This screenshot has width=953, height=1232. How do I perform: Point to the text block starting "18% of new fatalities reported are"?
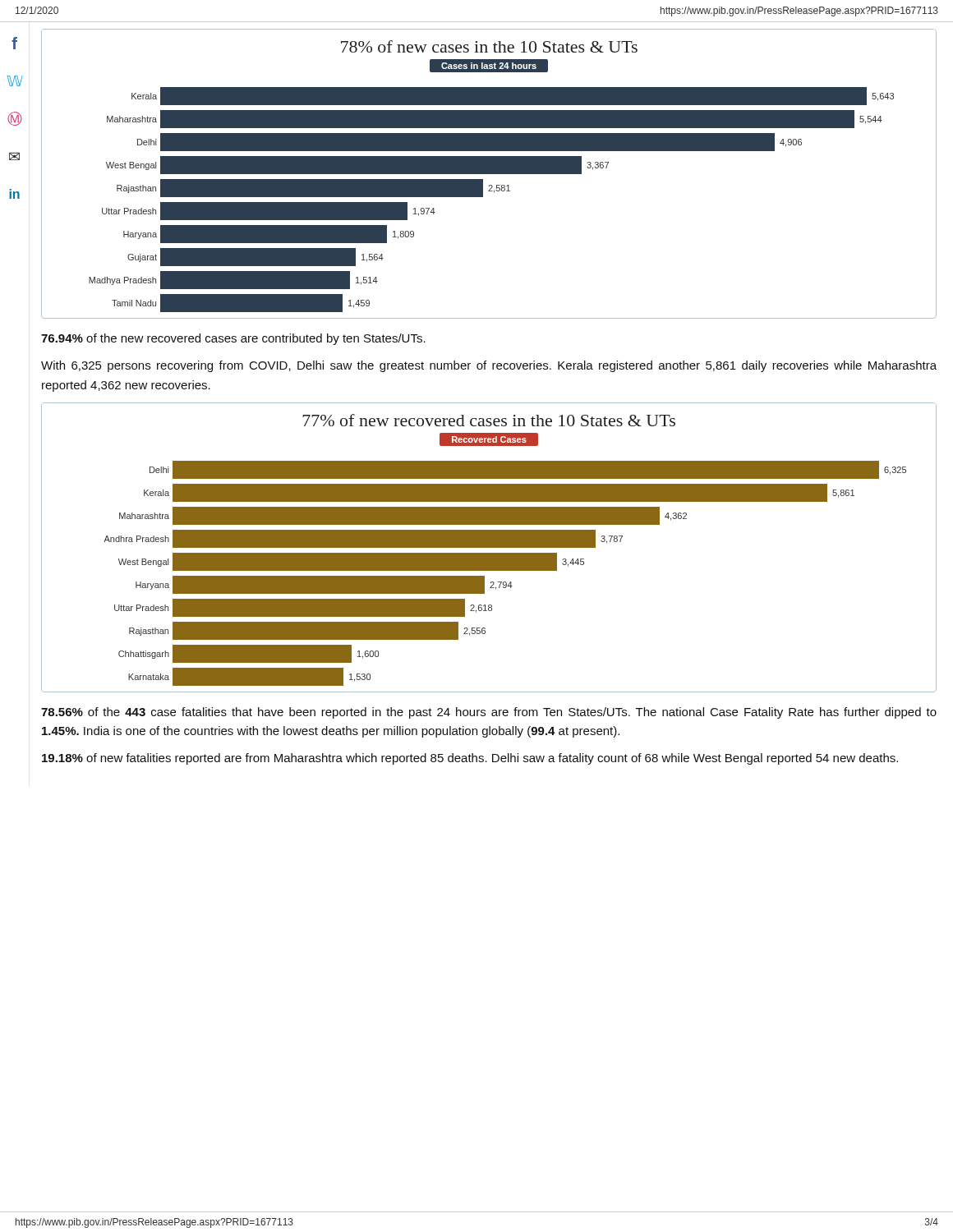click(x=470, y=758)
